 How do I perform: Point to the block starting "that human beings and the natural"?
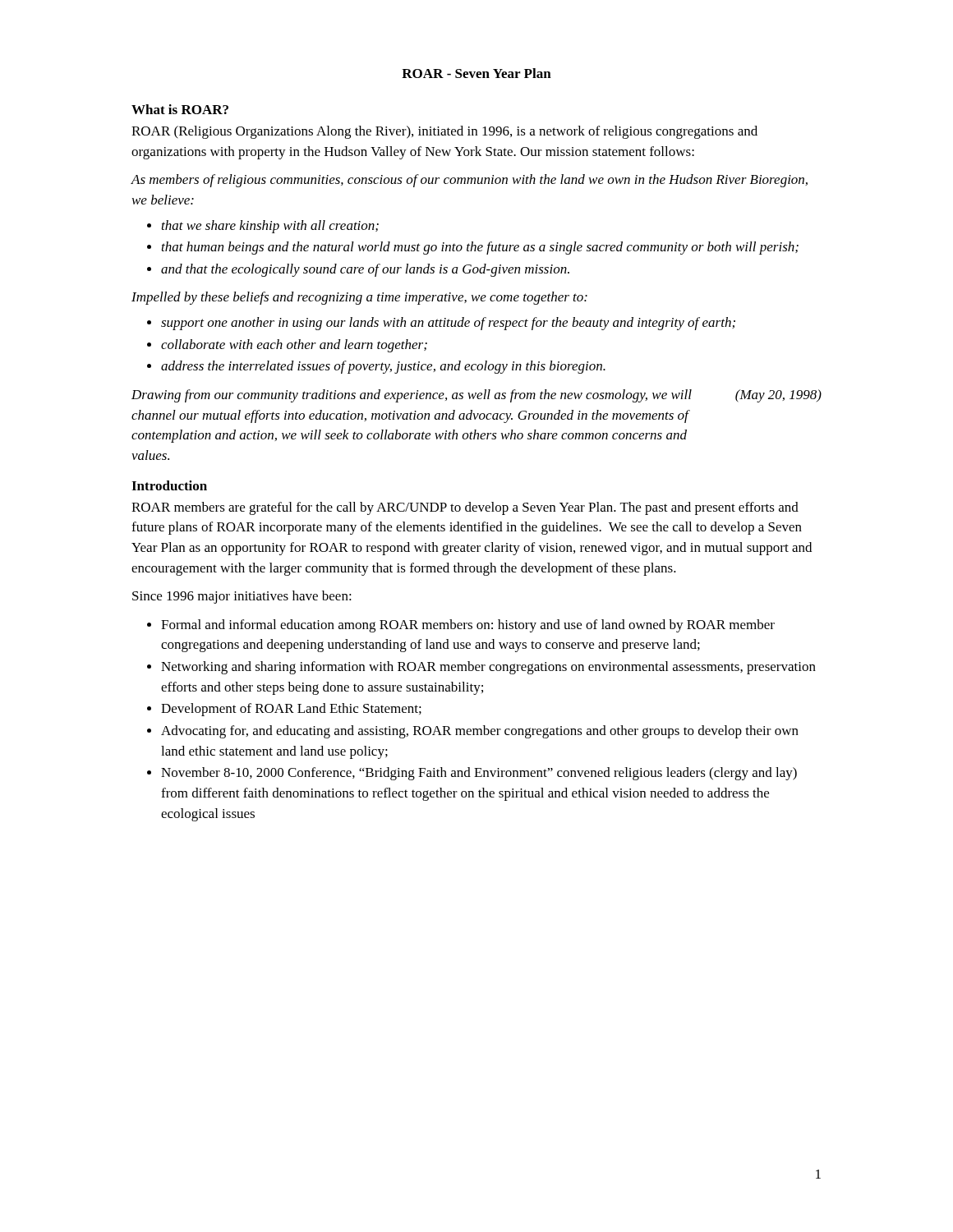point(480,247)
